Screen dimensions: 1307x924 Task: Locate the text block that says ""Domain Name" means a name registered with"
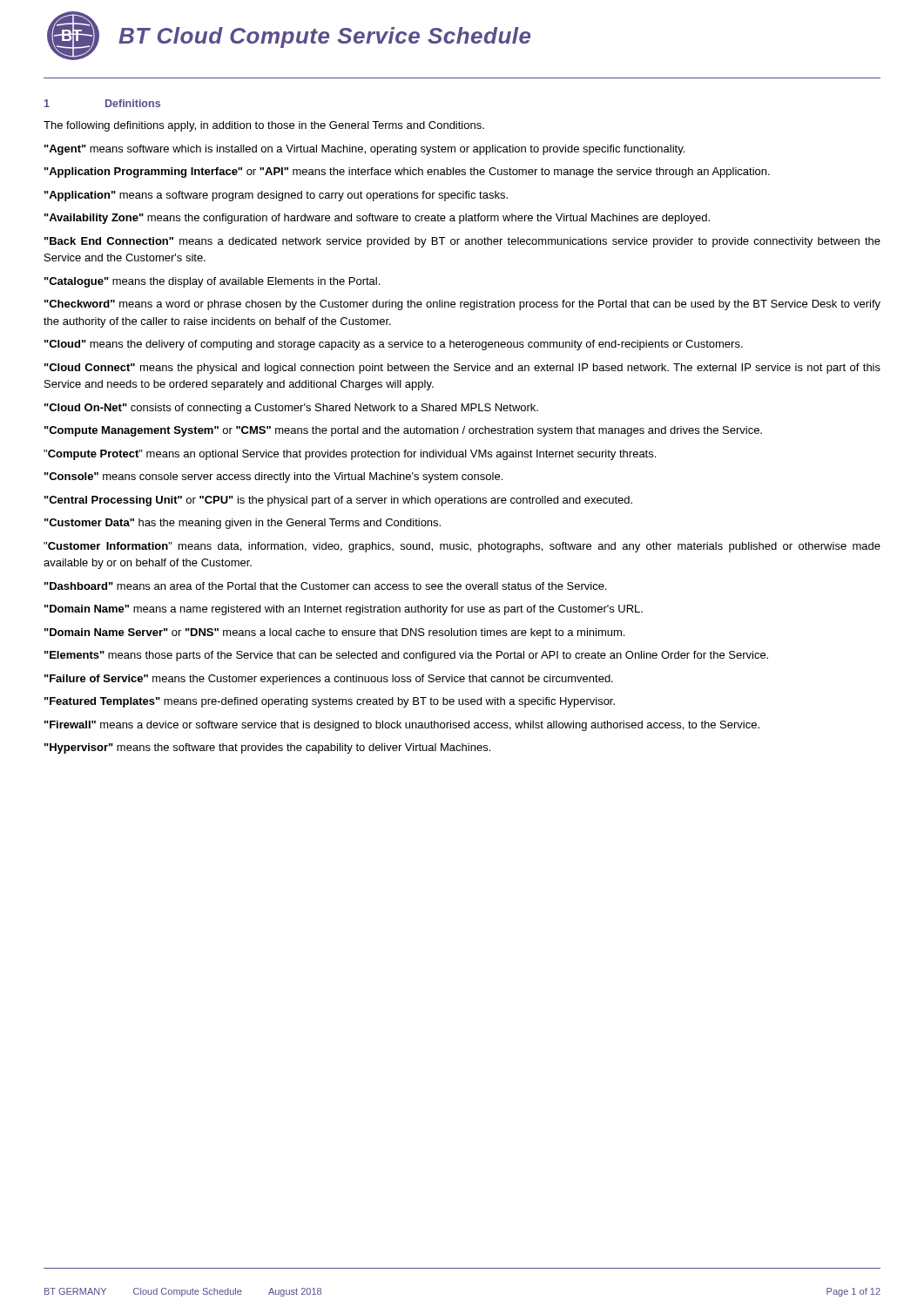(344, 609)
